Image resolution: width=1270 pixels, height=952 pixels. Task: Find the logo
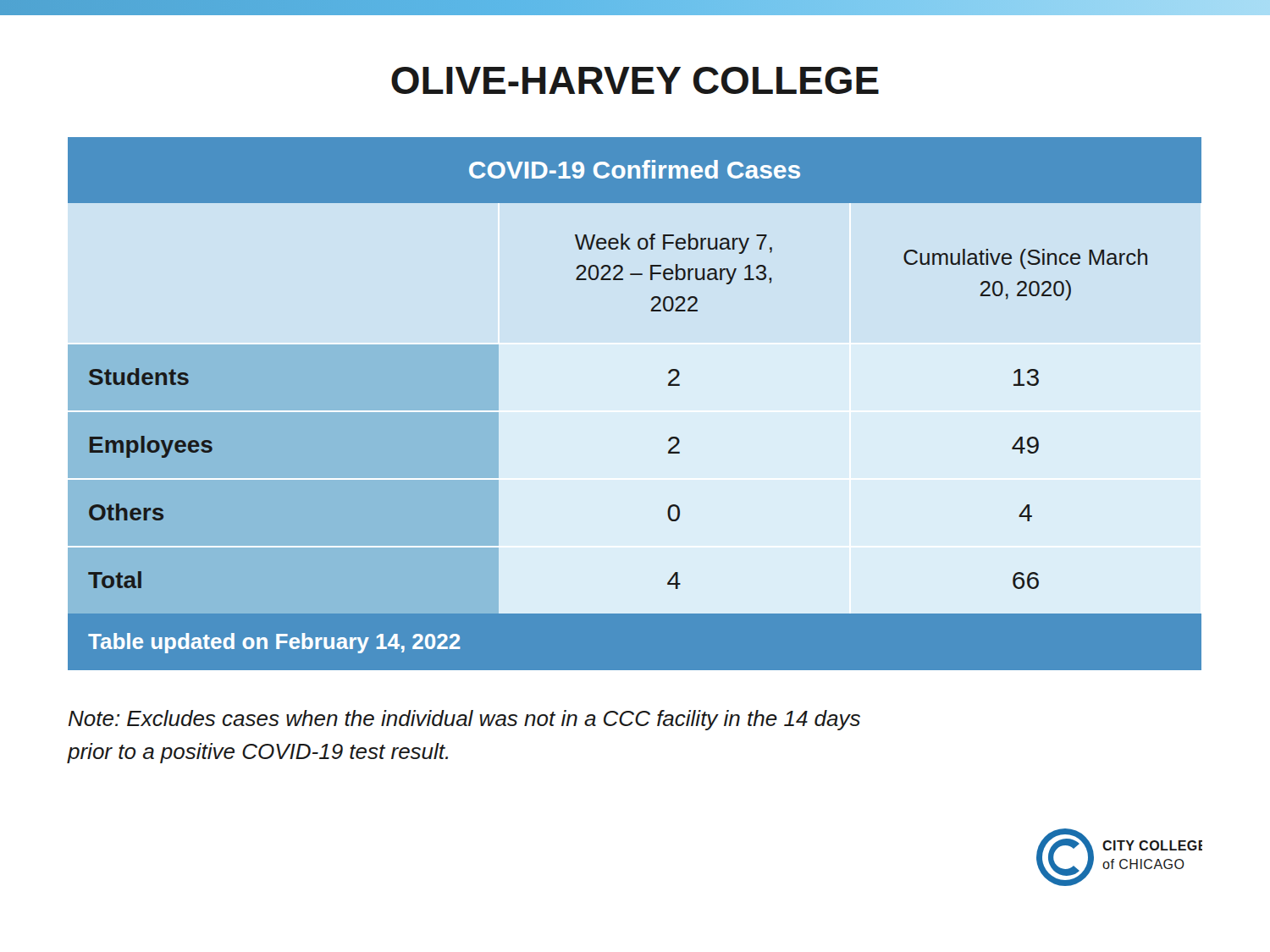tap(1118, 863)
